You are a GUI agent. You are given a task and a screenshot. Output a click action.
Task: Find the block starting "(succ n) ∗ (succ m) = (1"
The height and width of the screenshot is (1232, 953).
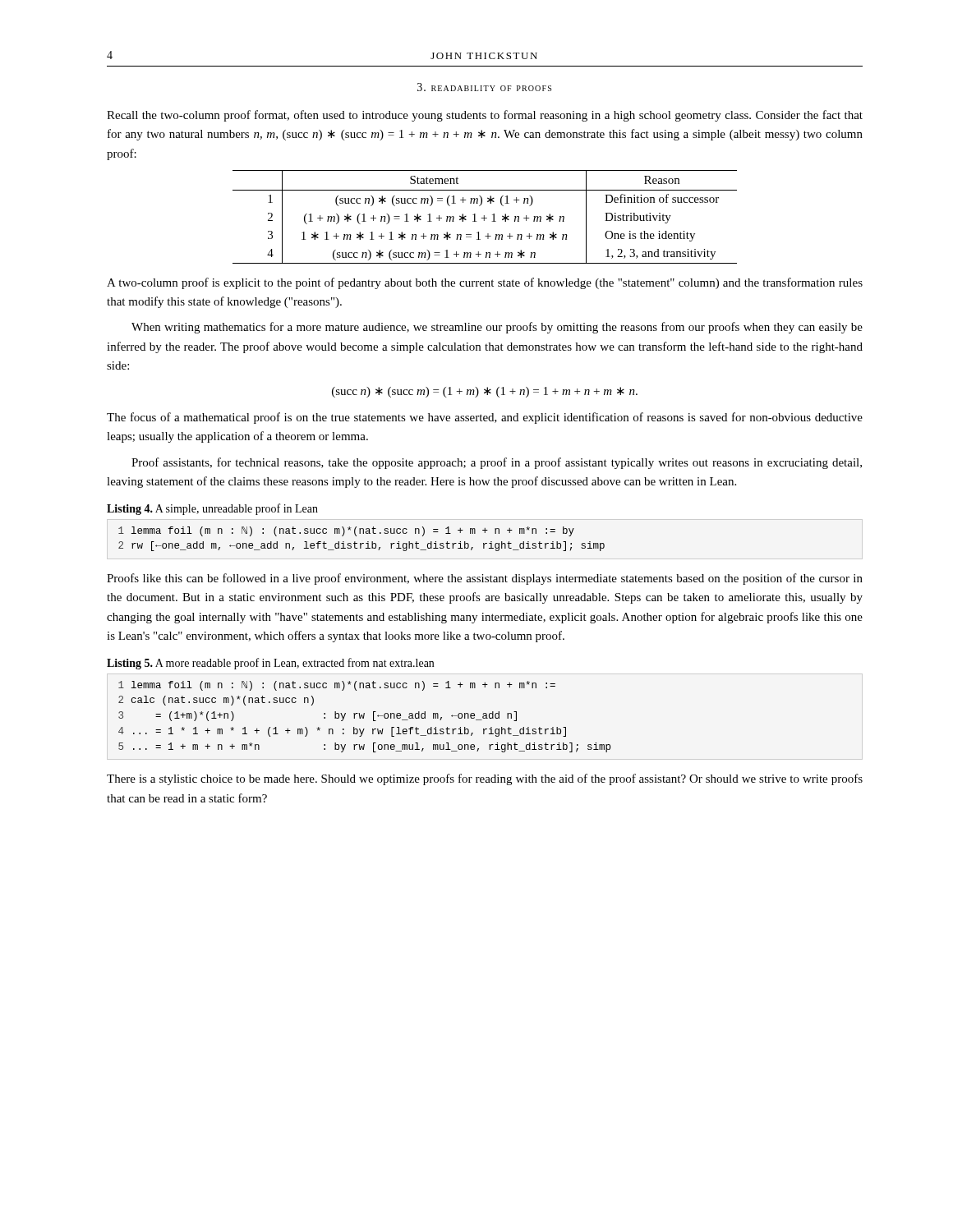[x=485, y=391]
